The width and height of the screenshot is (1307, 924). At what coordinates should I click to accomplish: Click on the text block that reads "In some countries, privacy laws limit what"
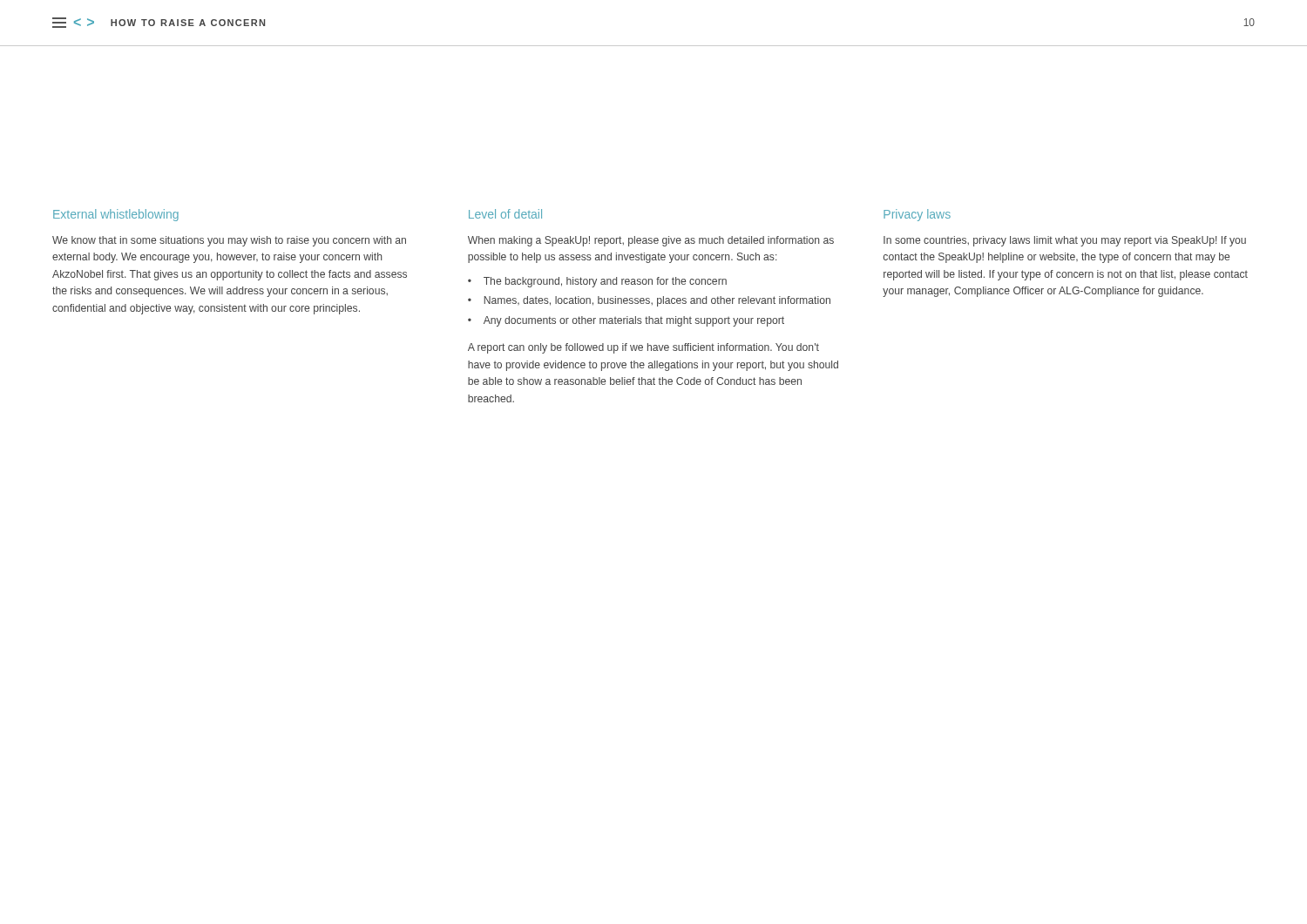[x=1065, y=266]
